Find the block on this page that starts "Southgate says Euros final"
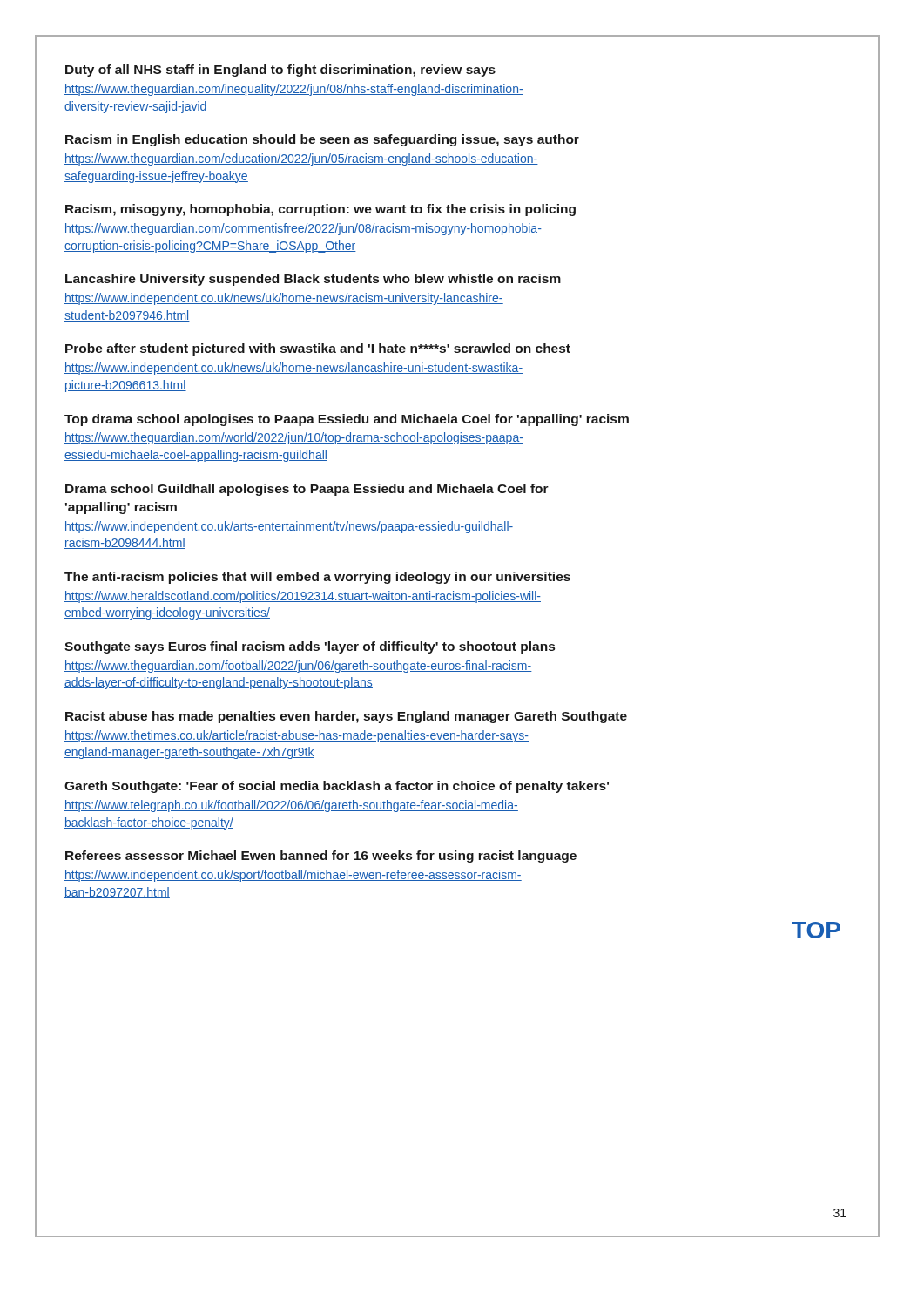 457,665
